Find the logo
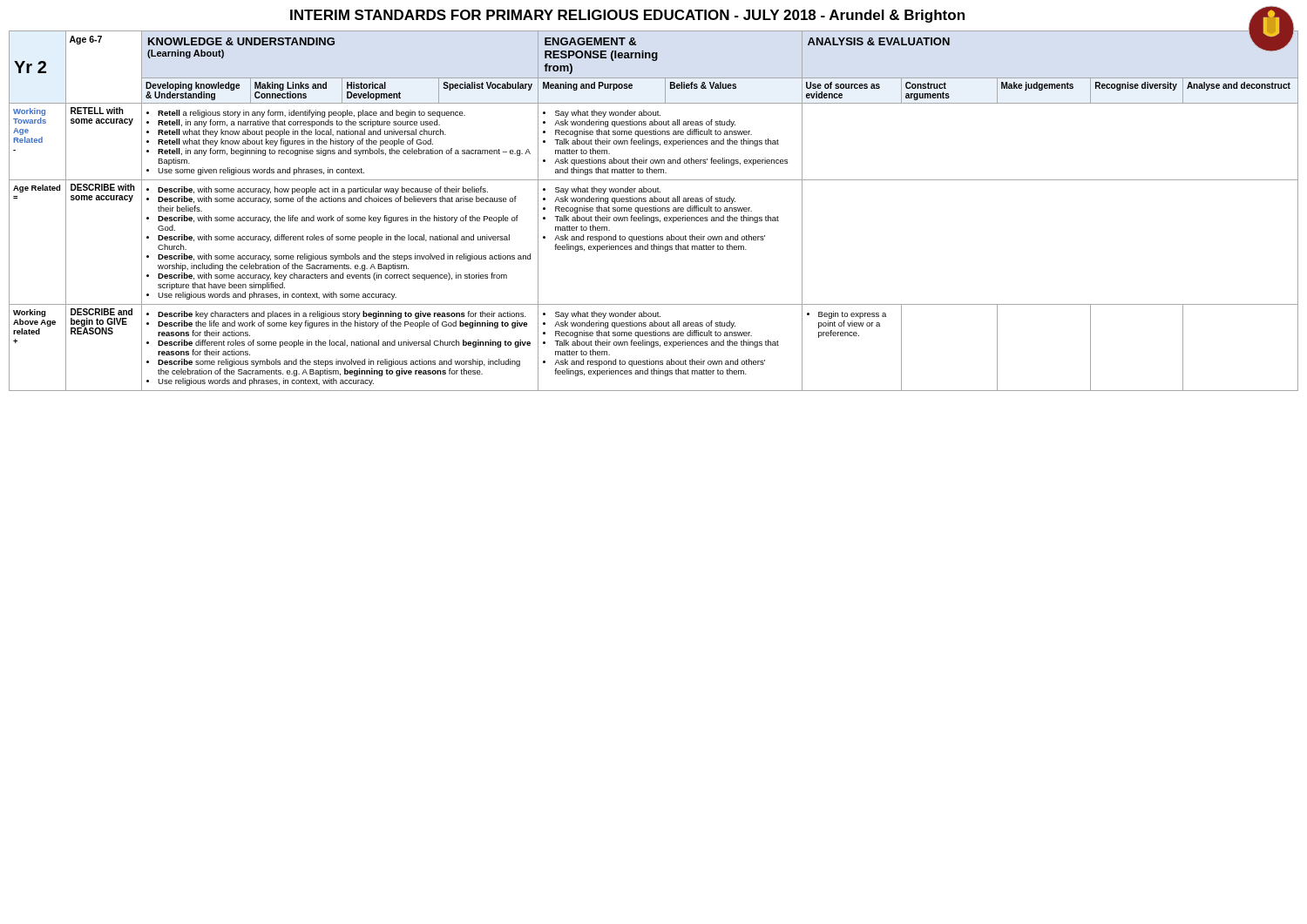 coord(1271,29)
